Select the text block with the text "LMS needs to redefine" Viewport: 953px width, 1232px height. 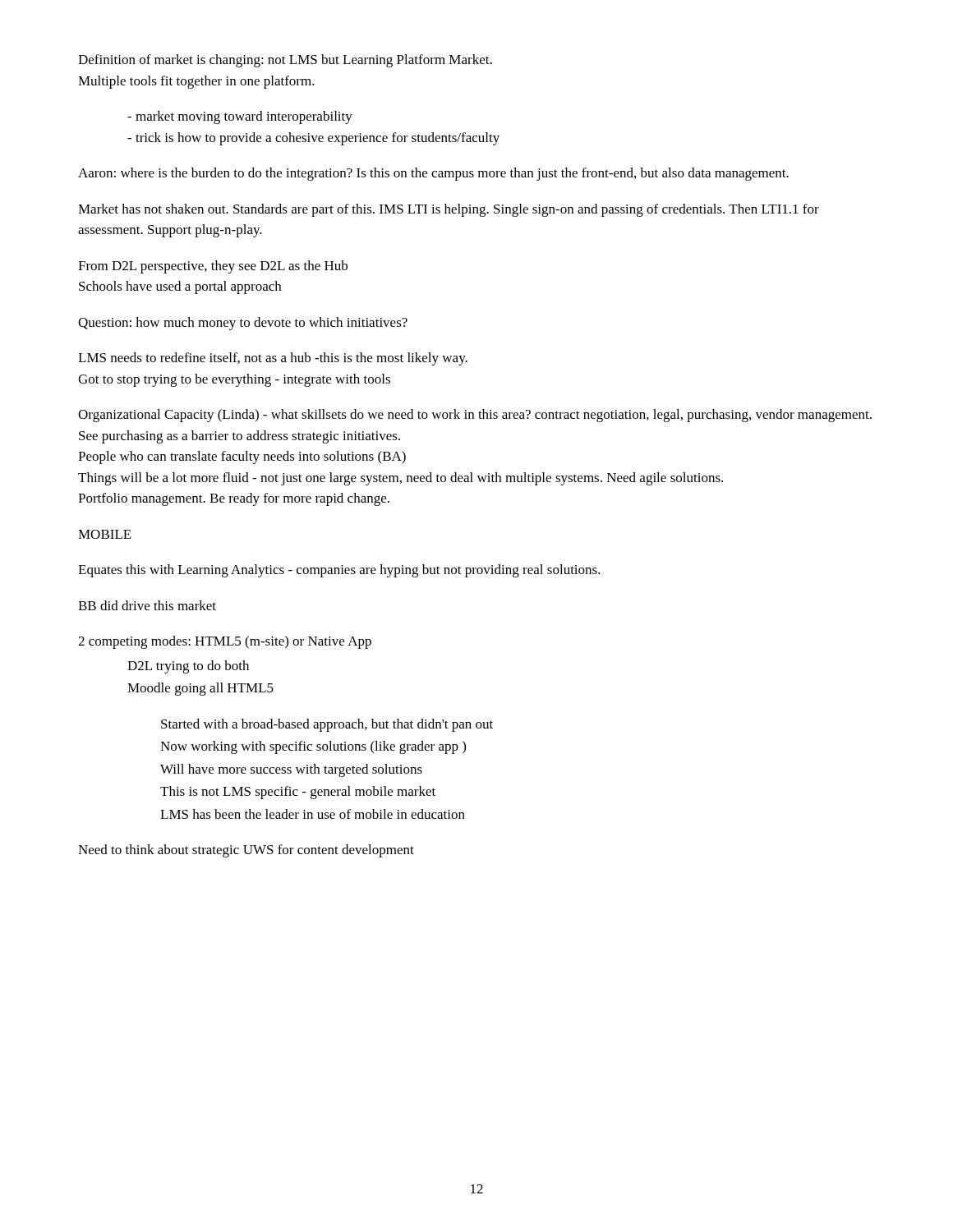point(273,368)
